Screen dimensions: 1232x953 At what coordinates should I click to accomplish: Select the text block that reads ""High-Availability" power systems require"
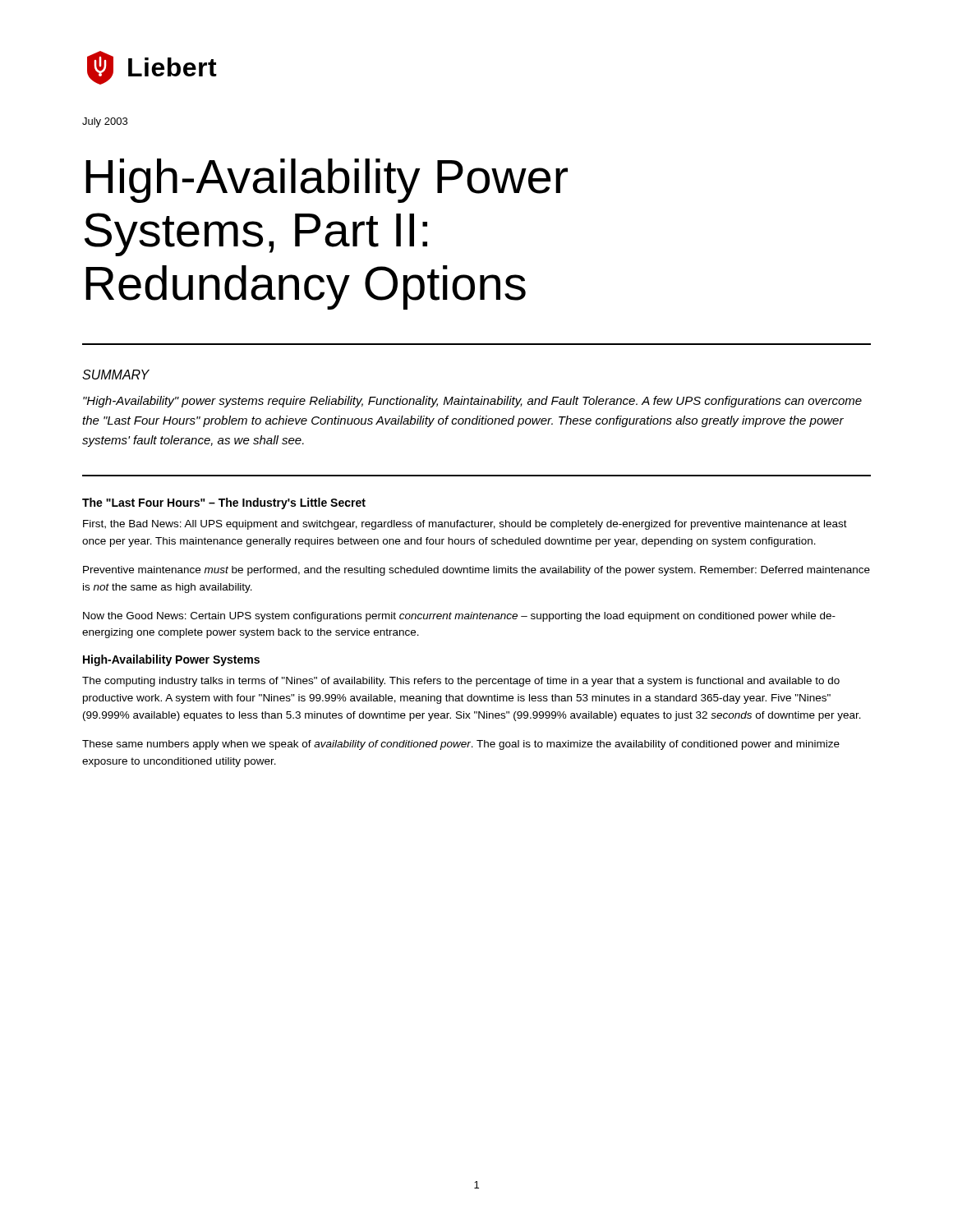pyautogui.click(x=472, y=420)
